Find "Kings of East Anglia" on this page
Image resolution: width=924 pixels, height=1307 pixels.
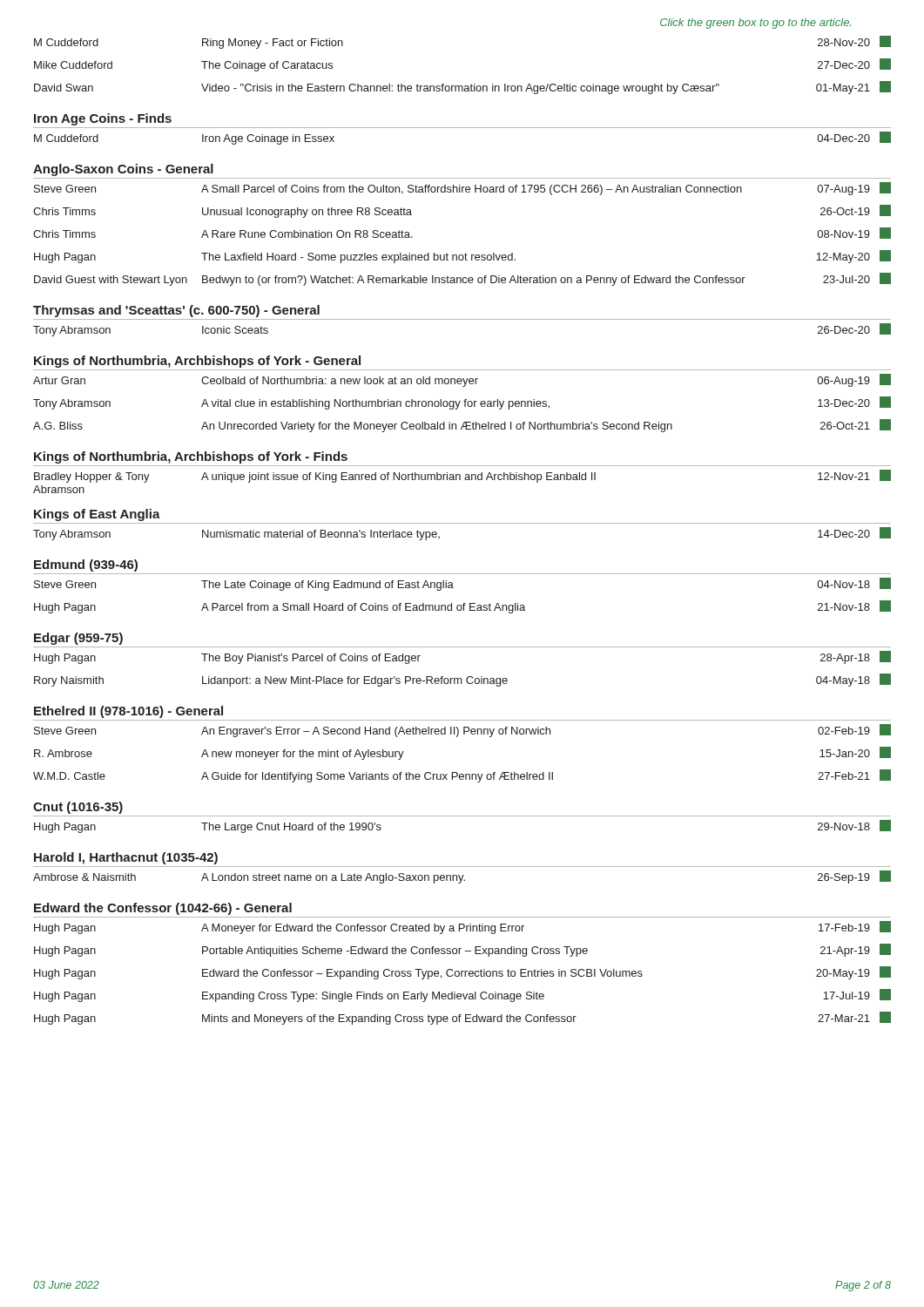[x=96, y=514]
